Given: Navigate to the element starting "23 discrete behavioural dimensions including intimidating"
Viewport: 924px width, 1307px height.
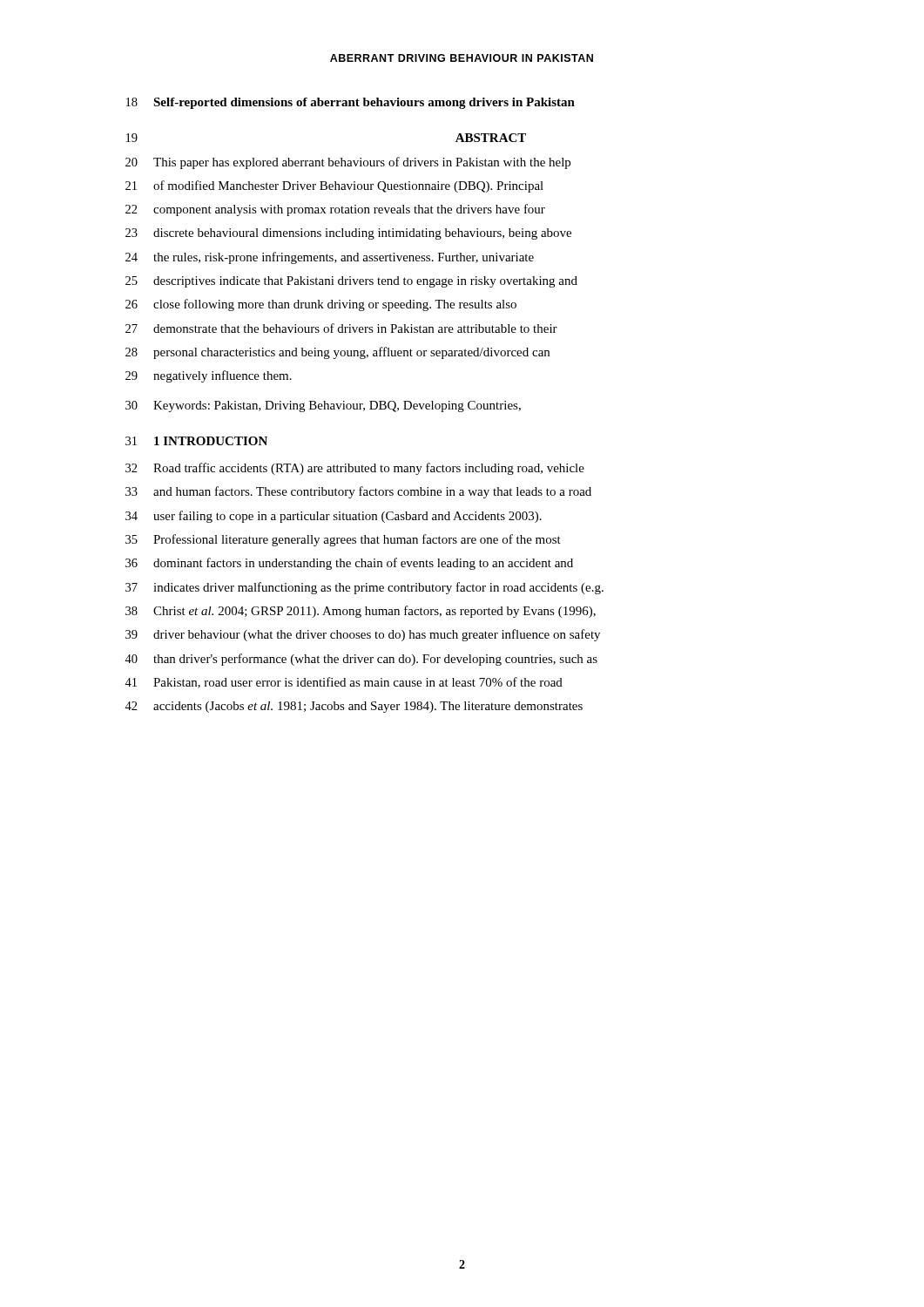Looking at the screenshot, I should tap(462, 234).
